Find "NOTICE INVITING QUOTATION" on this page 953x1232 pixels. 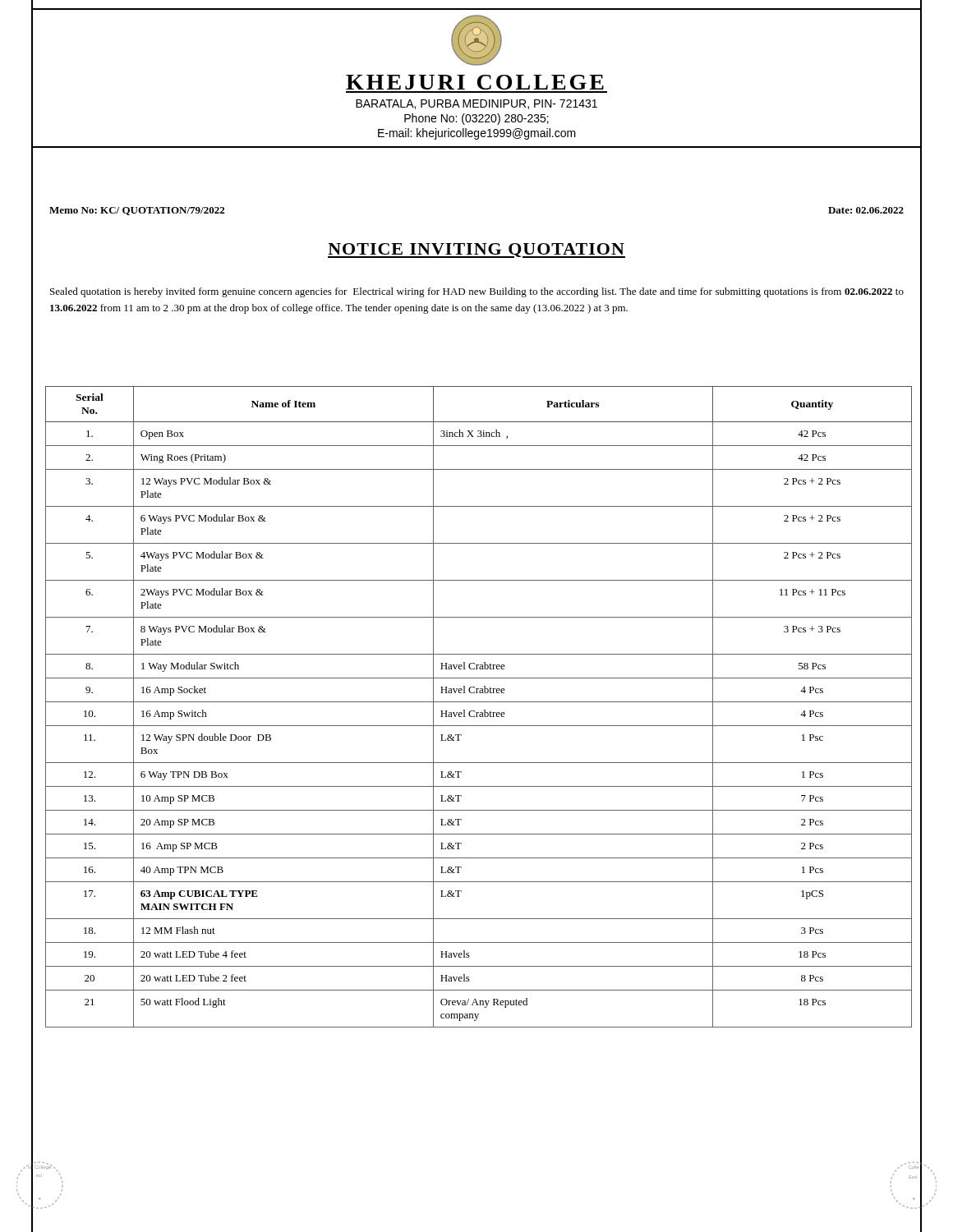pos(476,248)
